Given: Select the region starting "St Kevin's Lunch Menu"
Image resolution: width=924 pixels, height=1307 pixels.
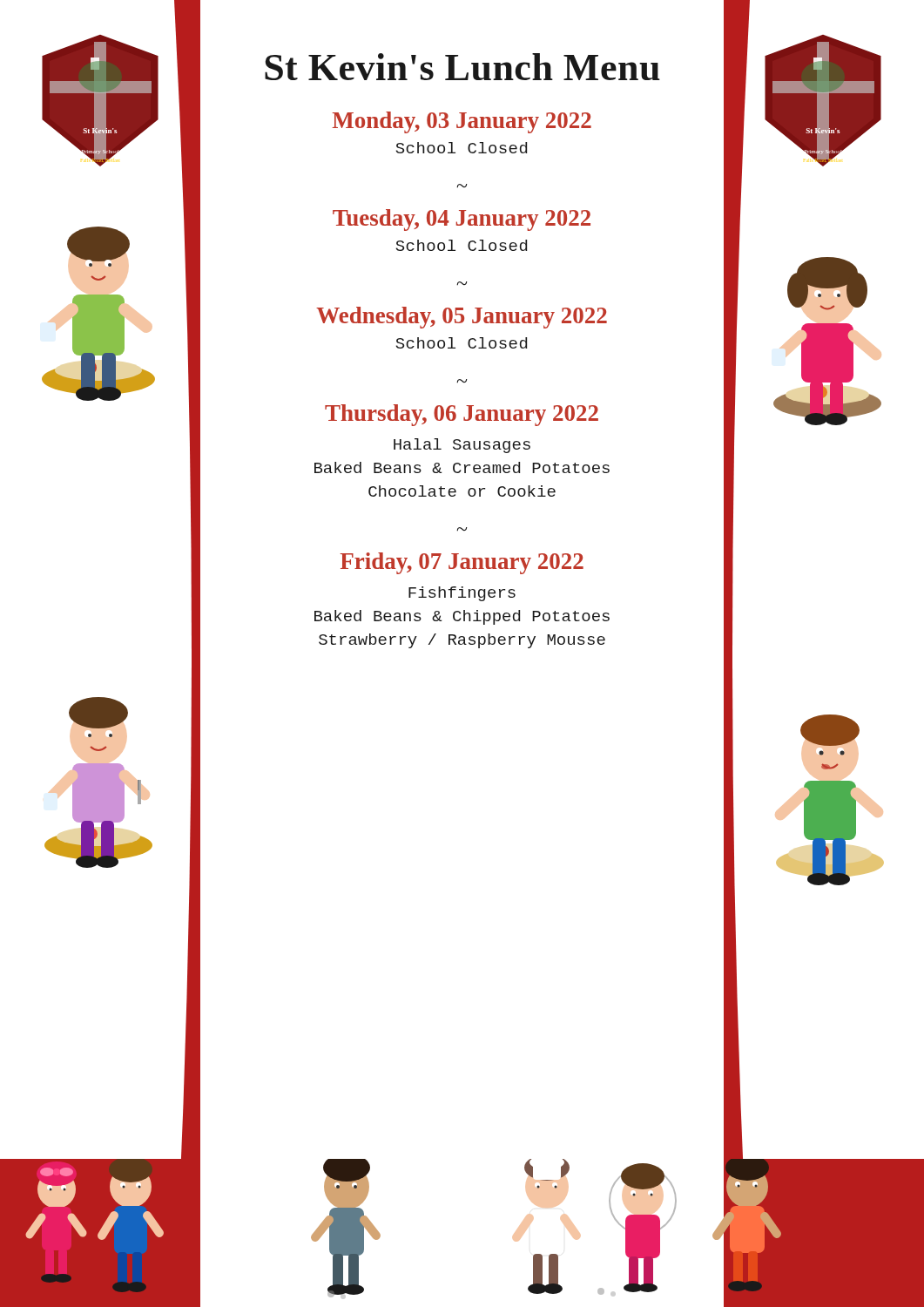Looking at the screenshot, I should coord(462,68).
